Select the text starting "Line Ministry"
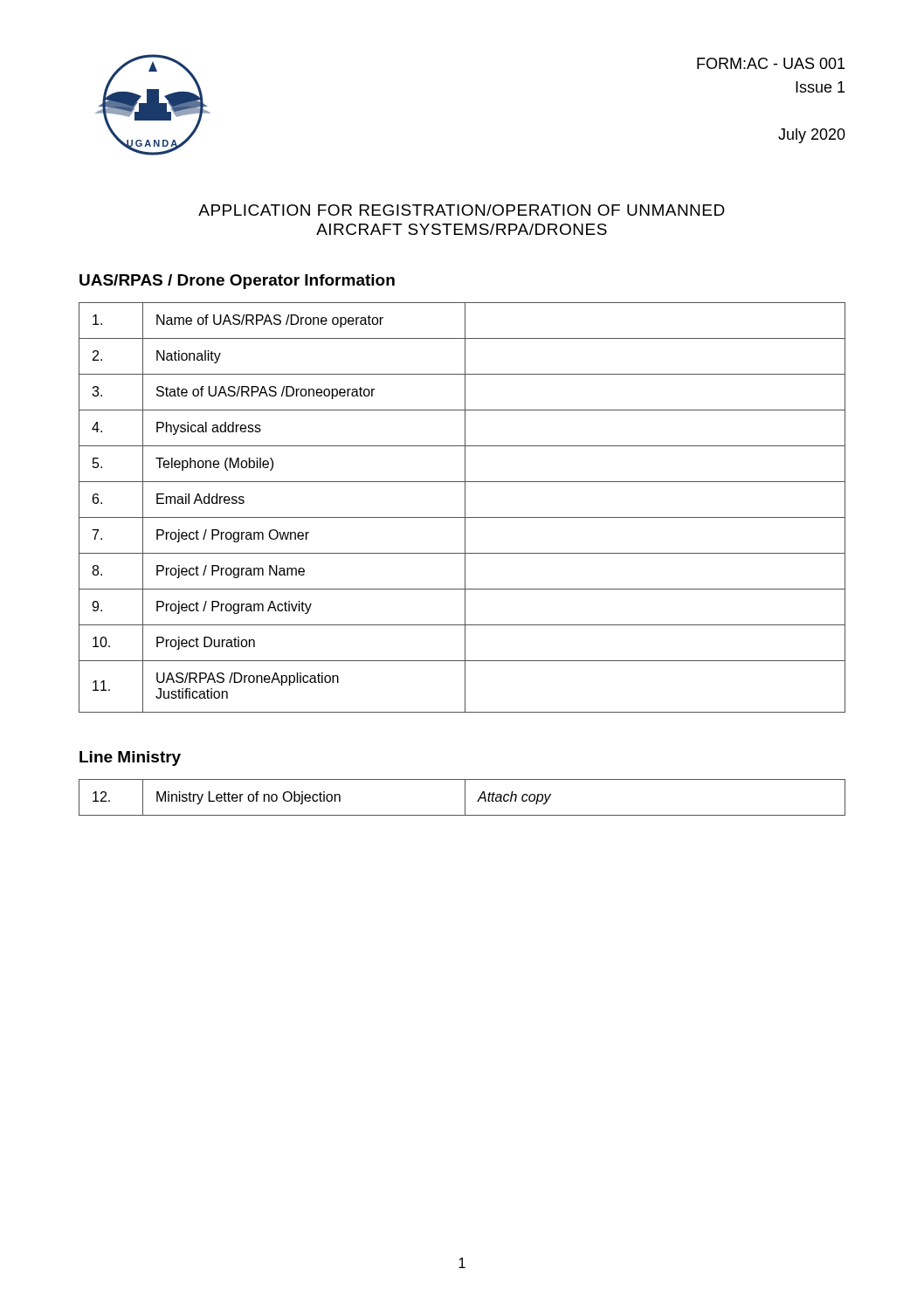The height and width of the screenshot is (1310, 924). click(x=130, y=757)
